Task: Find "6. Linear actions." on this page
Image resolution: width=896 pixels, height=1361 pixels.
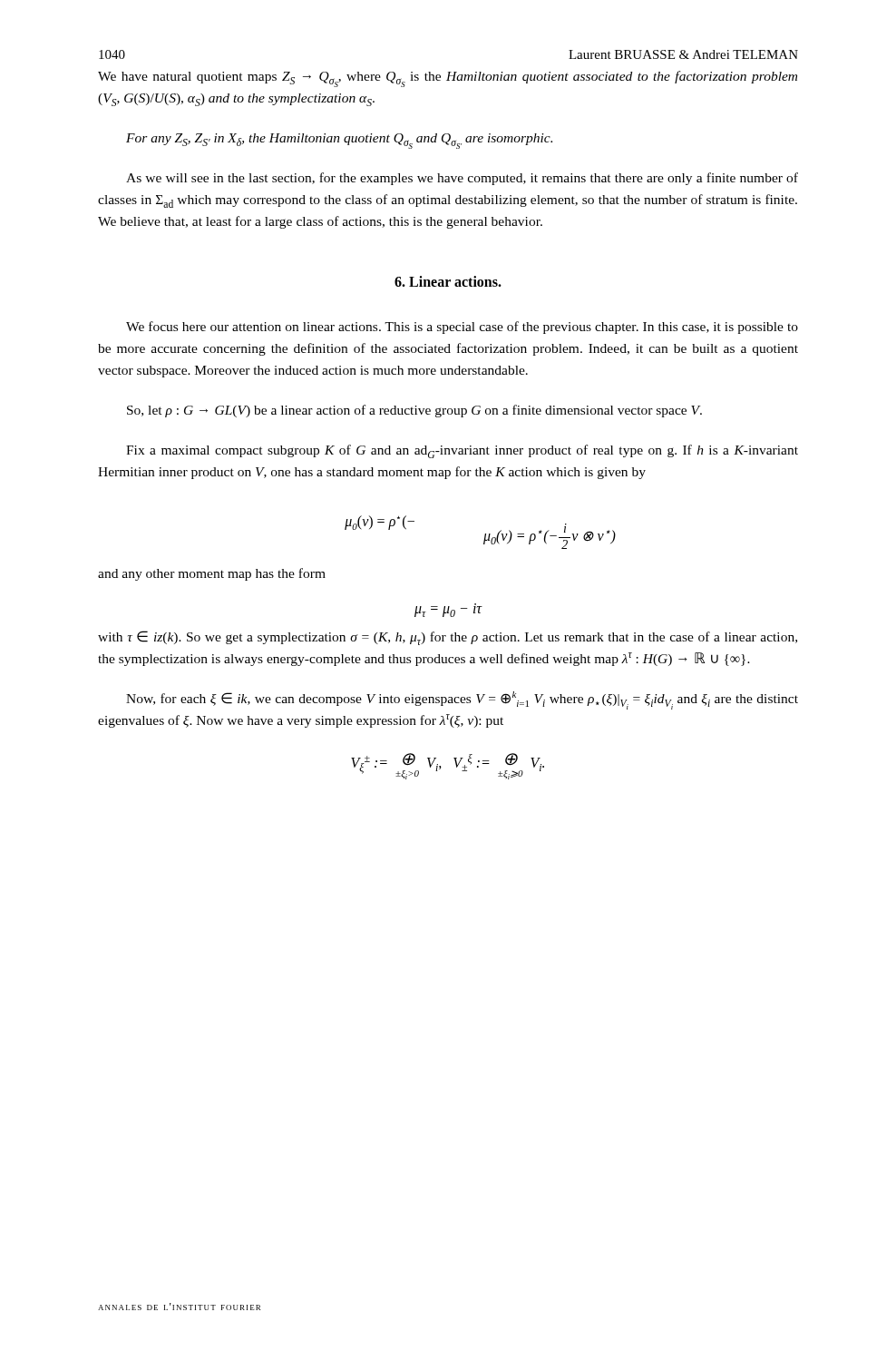Action: (448, 282)
